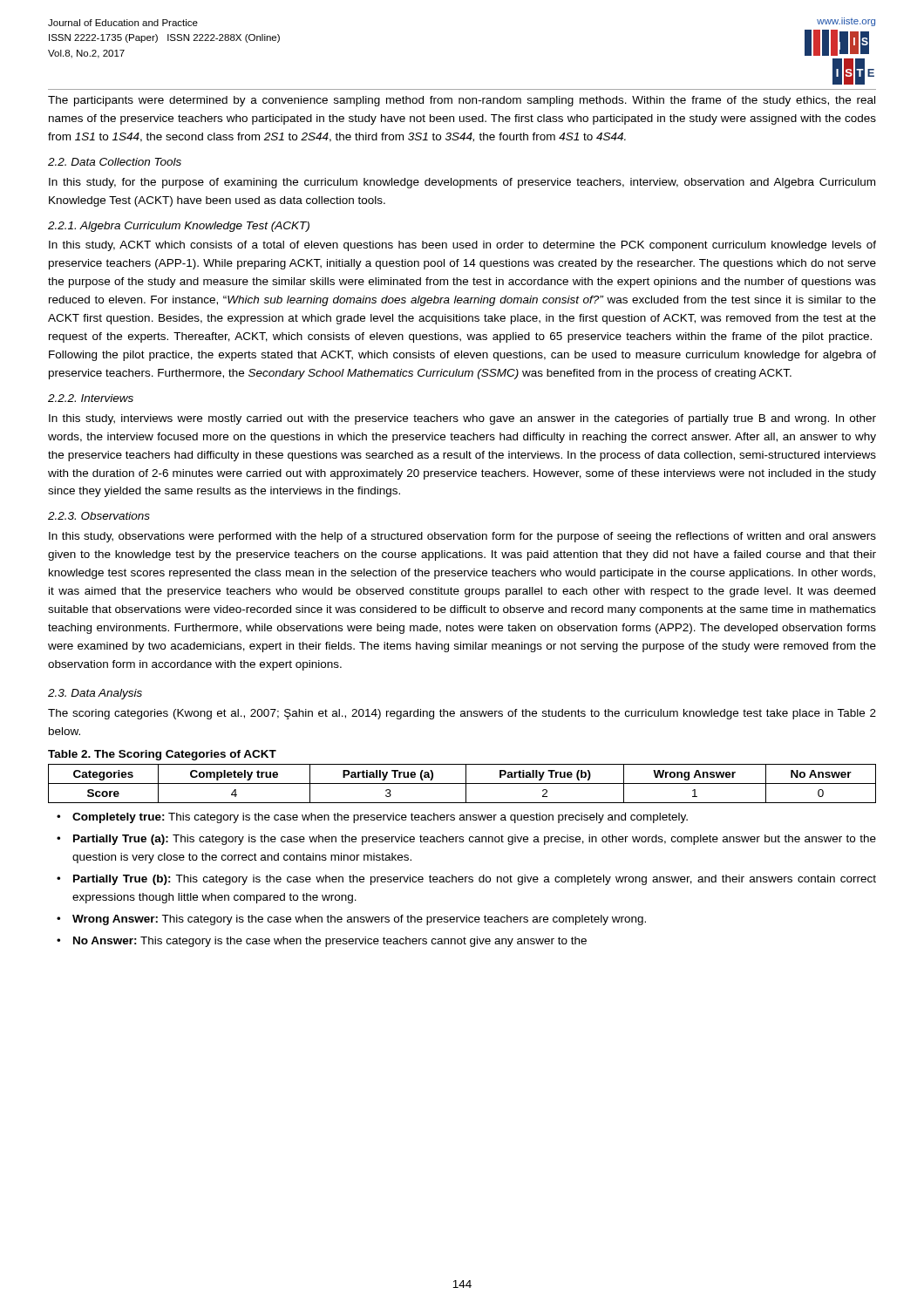The height and width of the screenshot is (1308, 924).
Task: Select the text block starting "Partially True (b): This category is"
Action: 474,888
